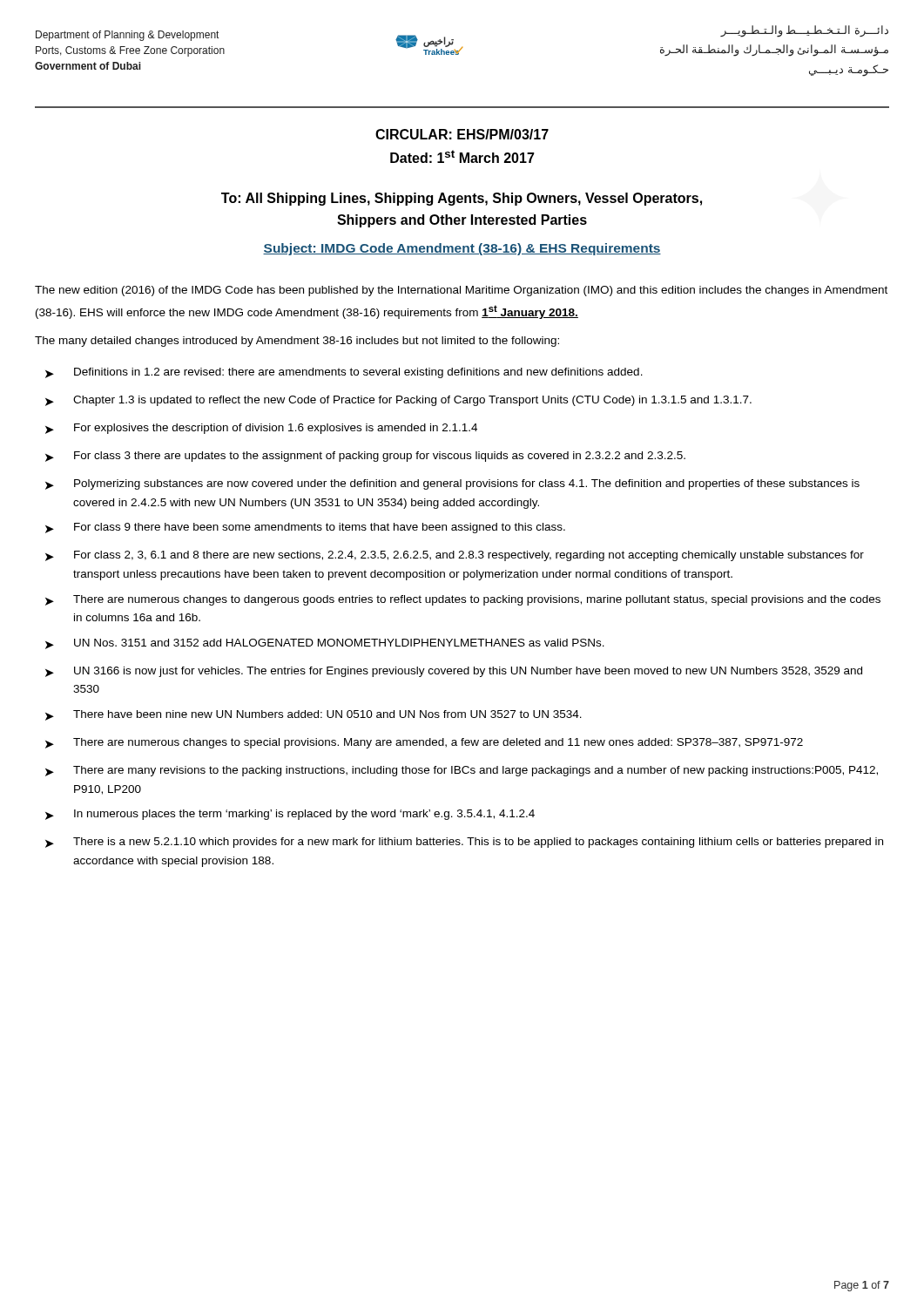This screenshot has width=924, height=1307.
Task: Select the element starting "➤ For class 3 there are updates"
Action: [x=466, y=457]
